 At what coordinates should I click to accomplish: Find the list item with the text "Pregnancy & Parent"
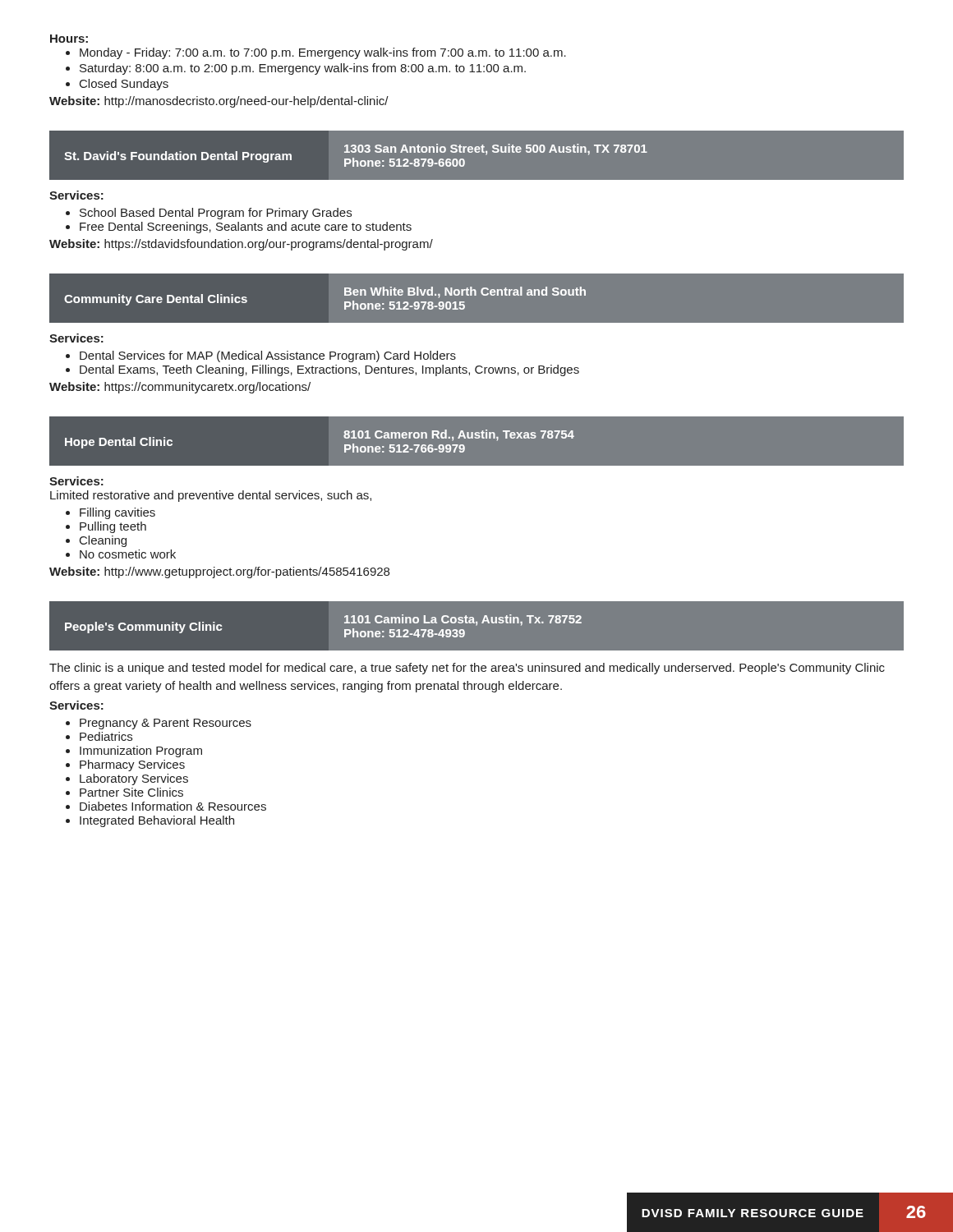click(x=165, y=722)
